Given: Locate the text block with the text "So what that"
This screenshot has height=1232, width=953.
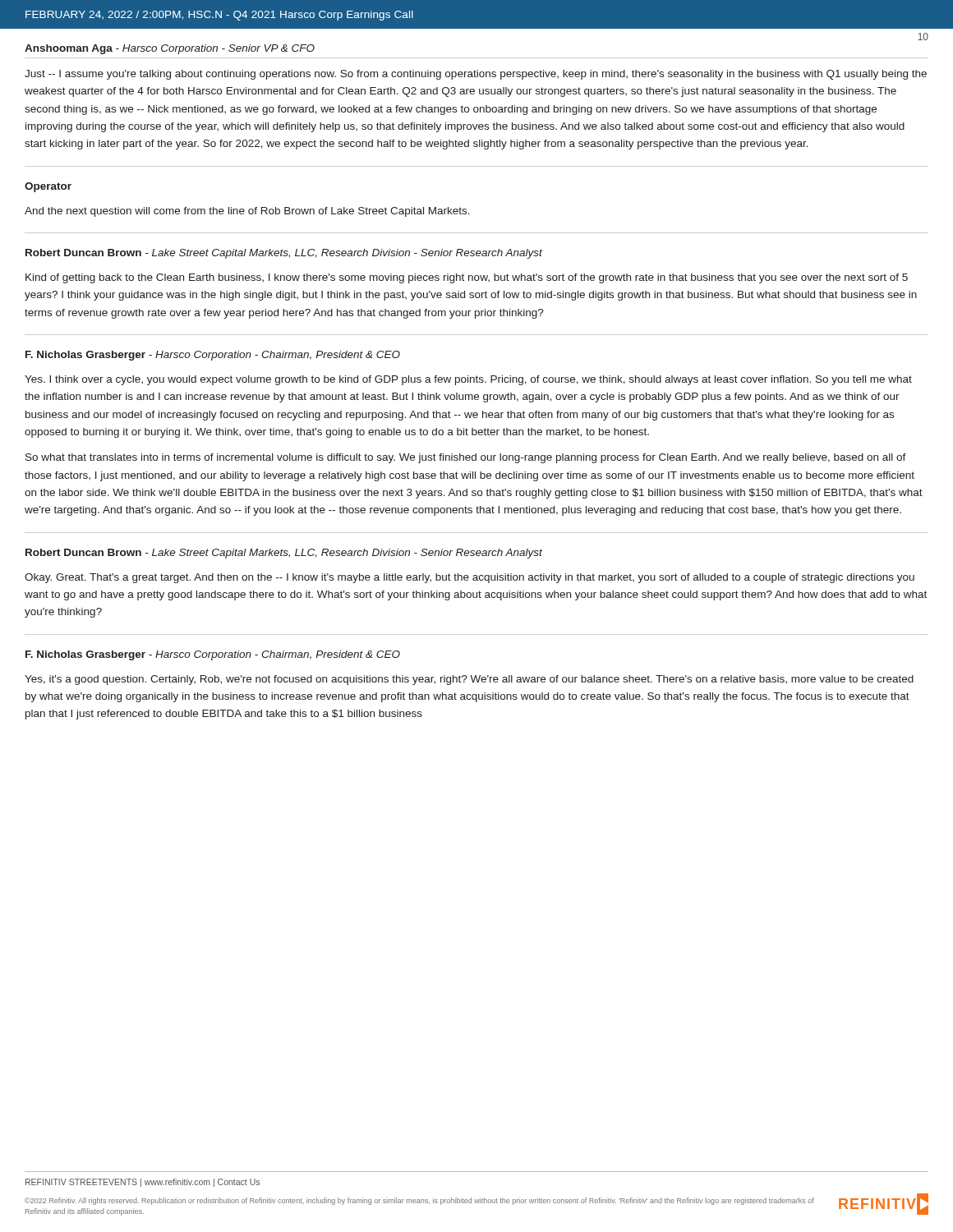Looking at the screenshot, I should pyautogui.click(x=473, y=484).
